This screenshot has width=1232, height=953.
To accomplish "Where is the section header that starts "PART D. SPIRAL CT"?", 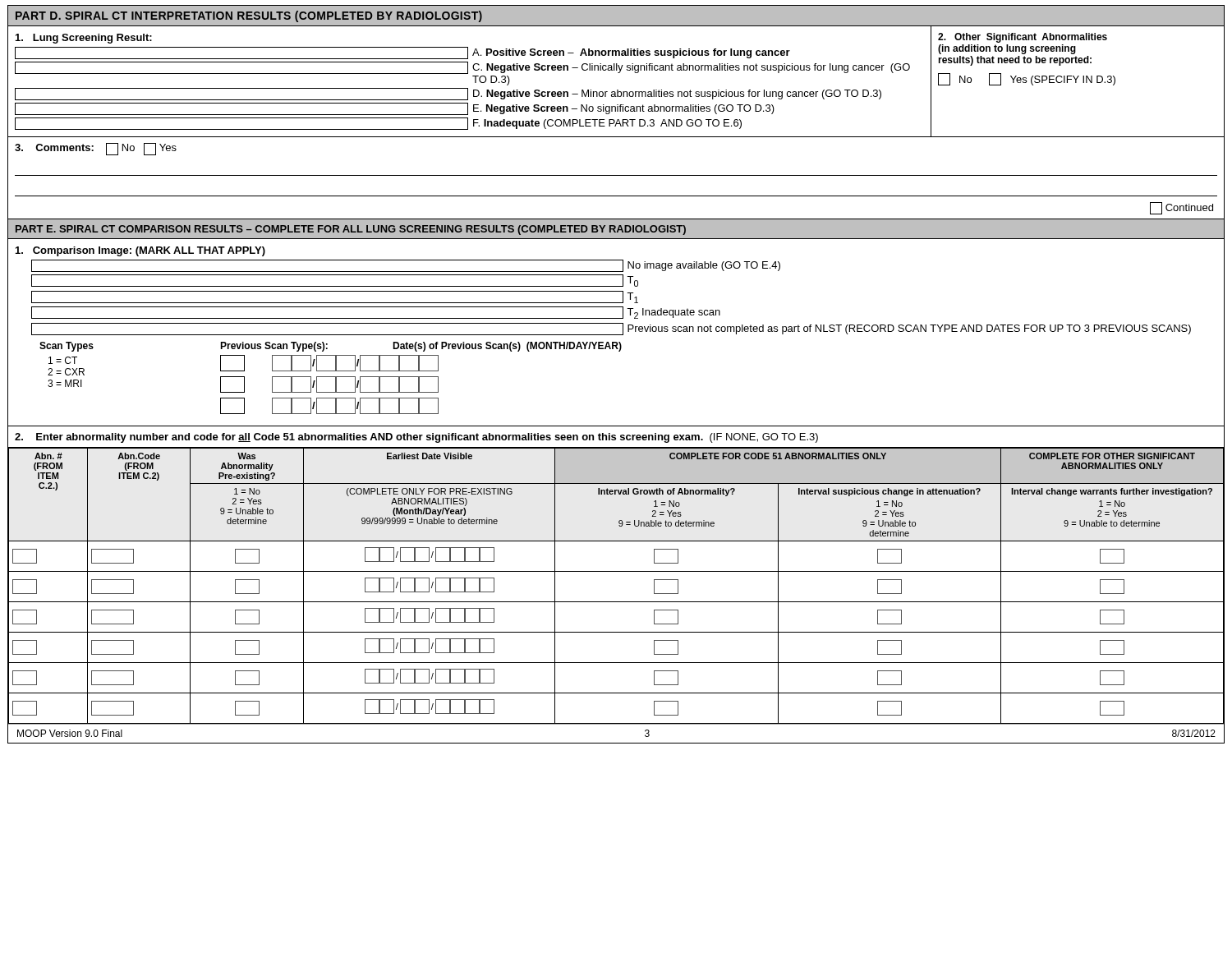I will 249,16.
